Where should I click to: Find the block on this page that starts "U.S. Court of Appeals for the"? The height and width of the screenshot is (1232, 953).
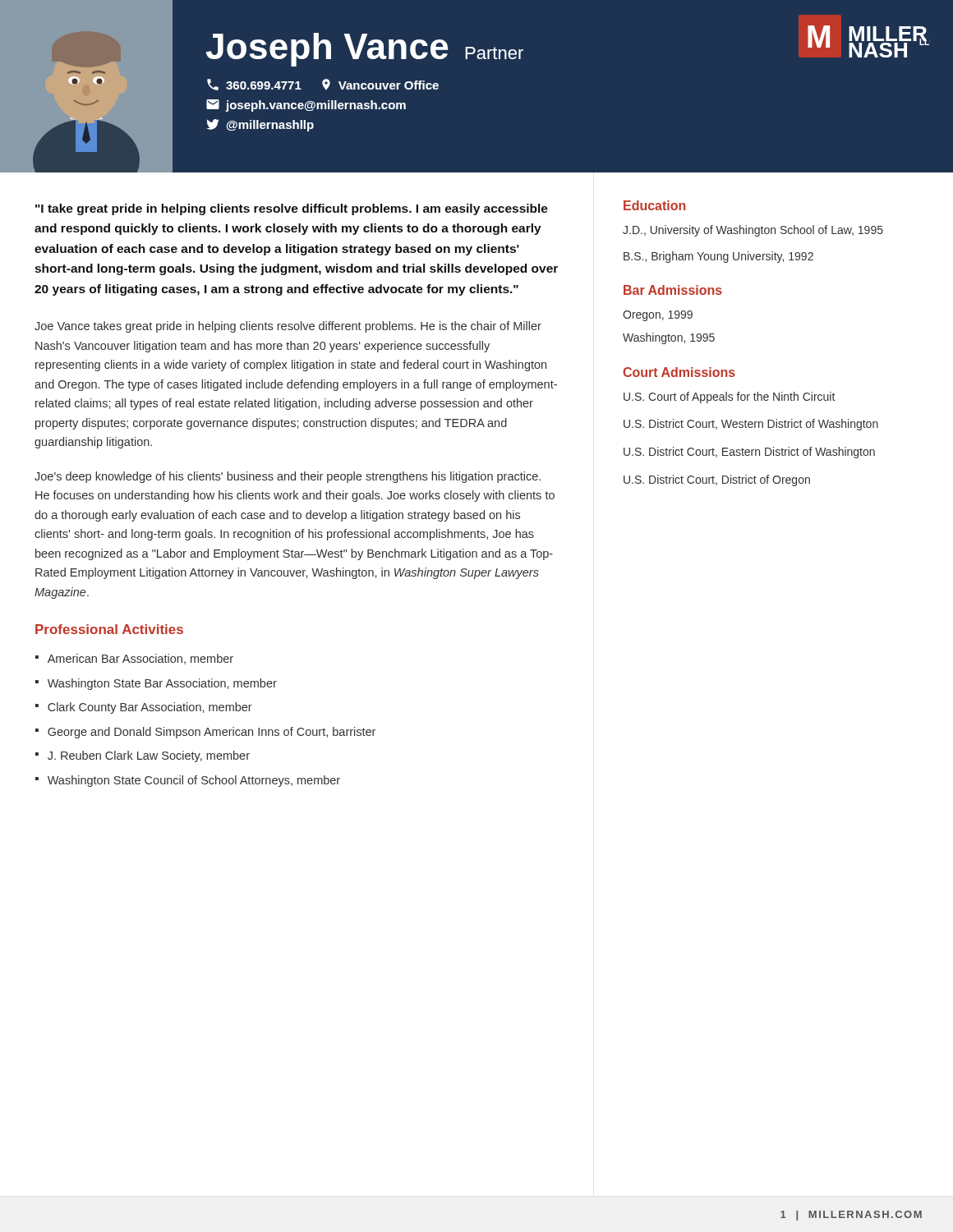pos(729,397)
